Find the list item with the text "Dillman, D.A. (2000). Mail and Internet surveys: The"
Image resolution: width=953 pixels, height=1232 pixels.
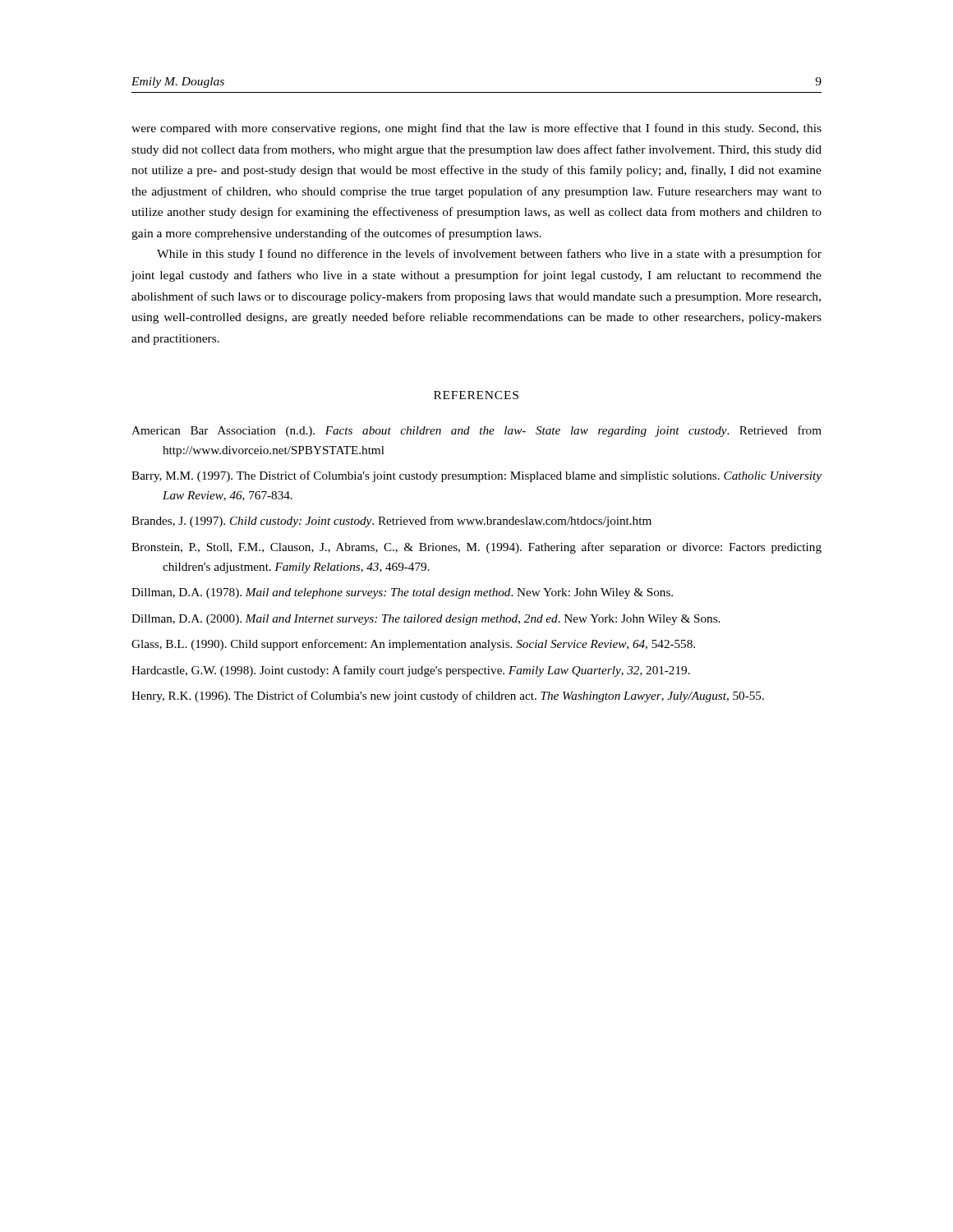click(x=426, y=618)
